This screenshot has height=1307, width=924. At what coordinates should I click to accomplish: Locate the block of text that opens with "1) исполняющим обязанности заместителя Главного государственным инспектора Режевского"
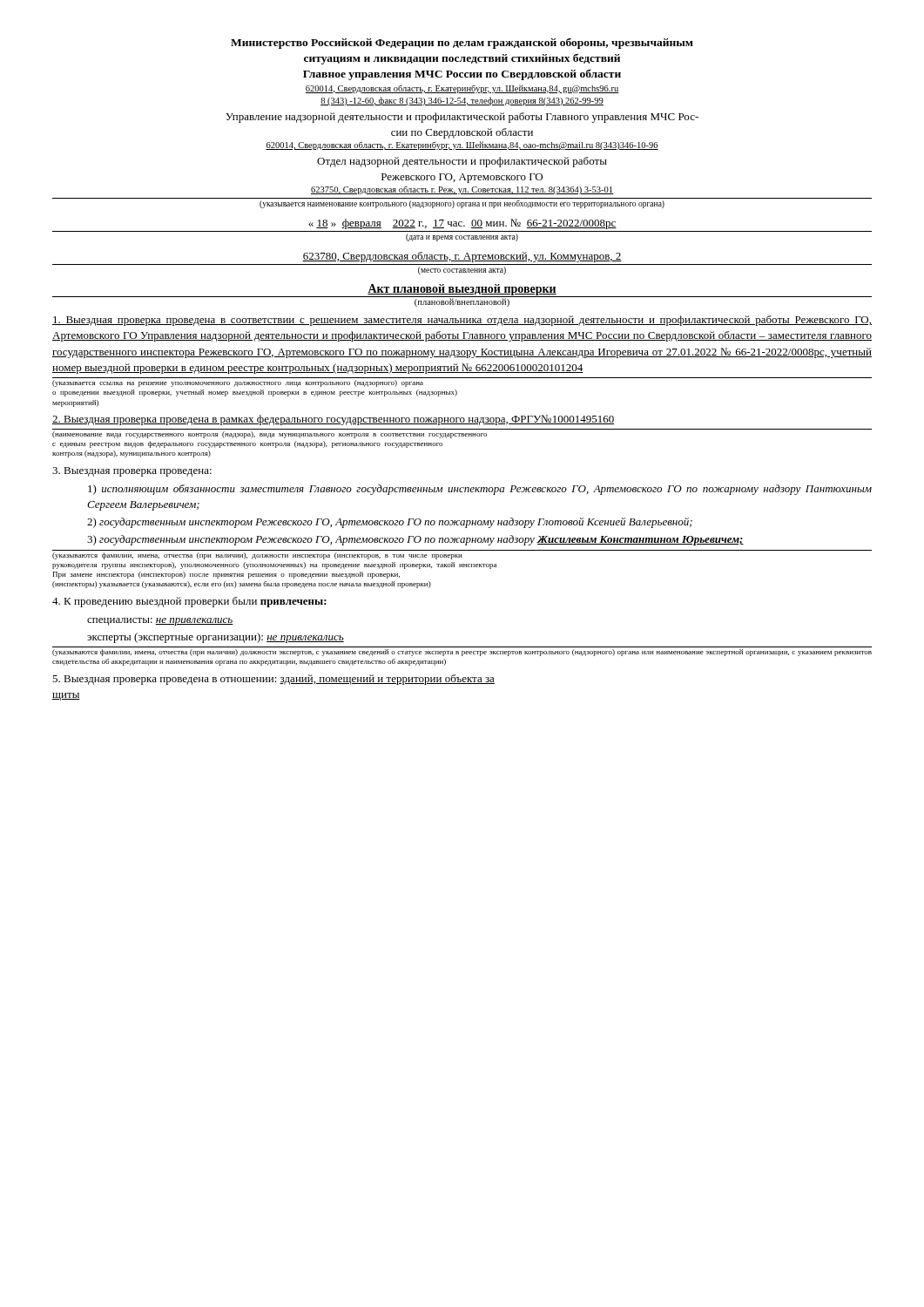pos(479,496)
